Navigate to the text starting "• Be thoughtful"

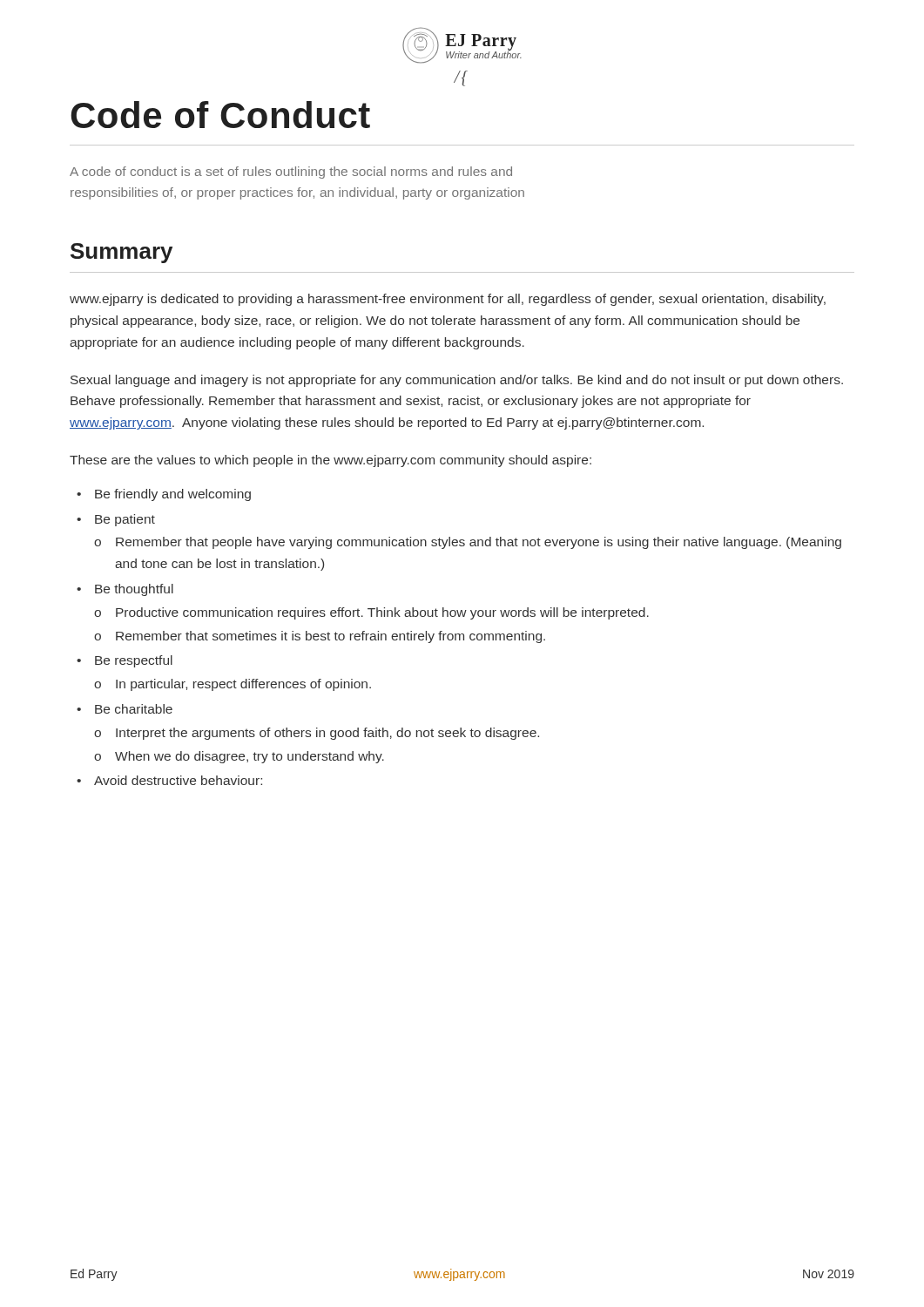(x=125, y=589)
